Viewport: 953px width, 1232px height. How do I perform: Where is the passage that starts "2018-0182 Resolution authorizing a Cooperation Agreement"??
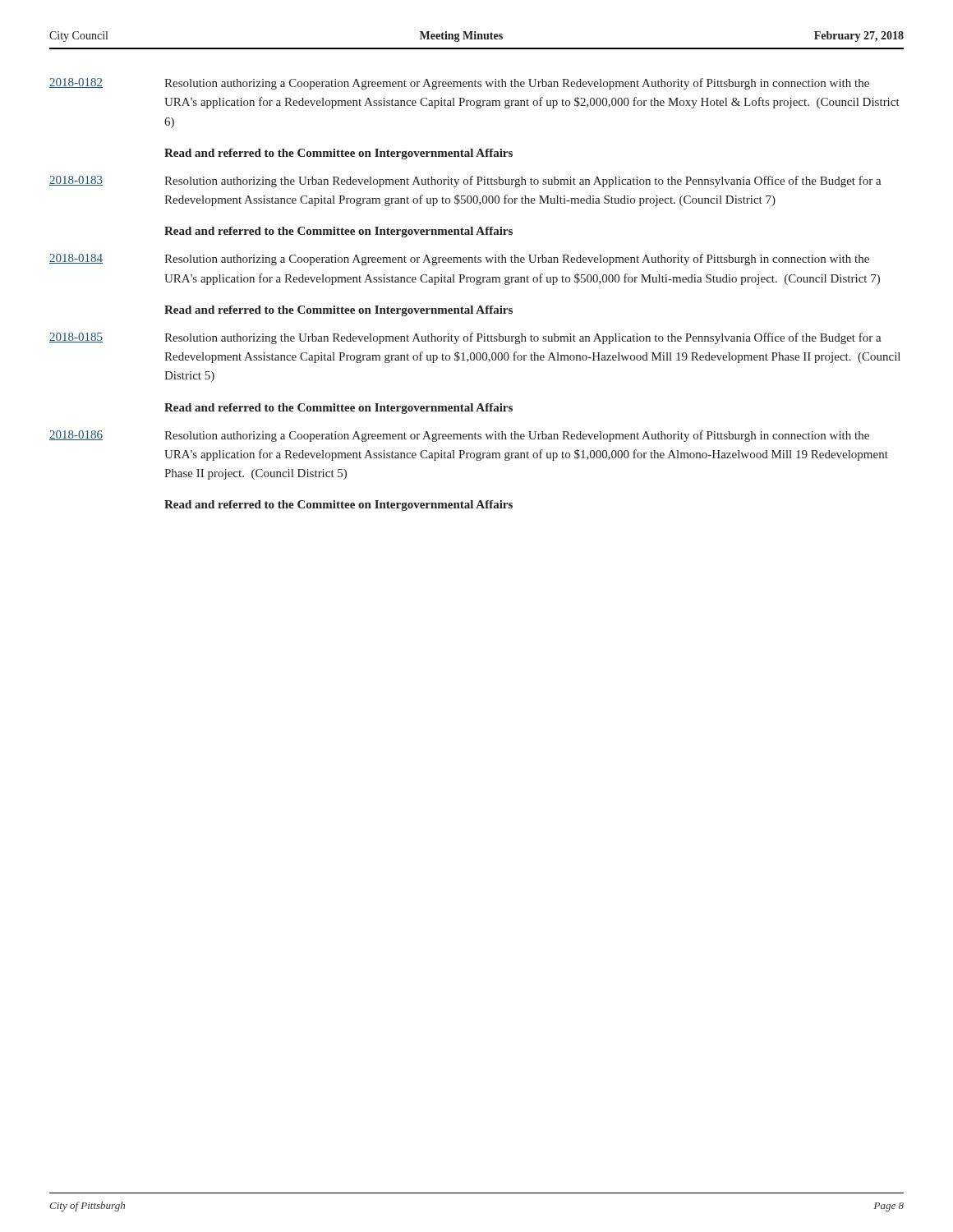pyautogui.click(x=476, y=103)
